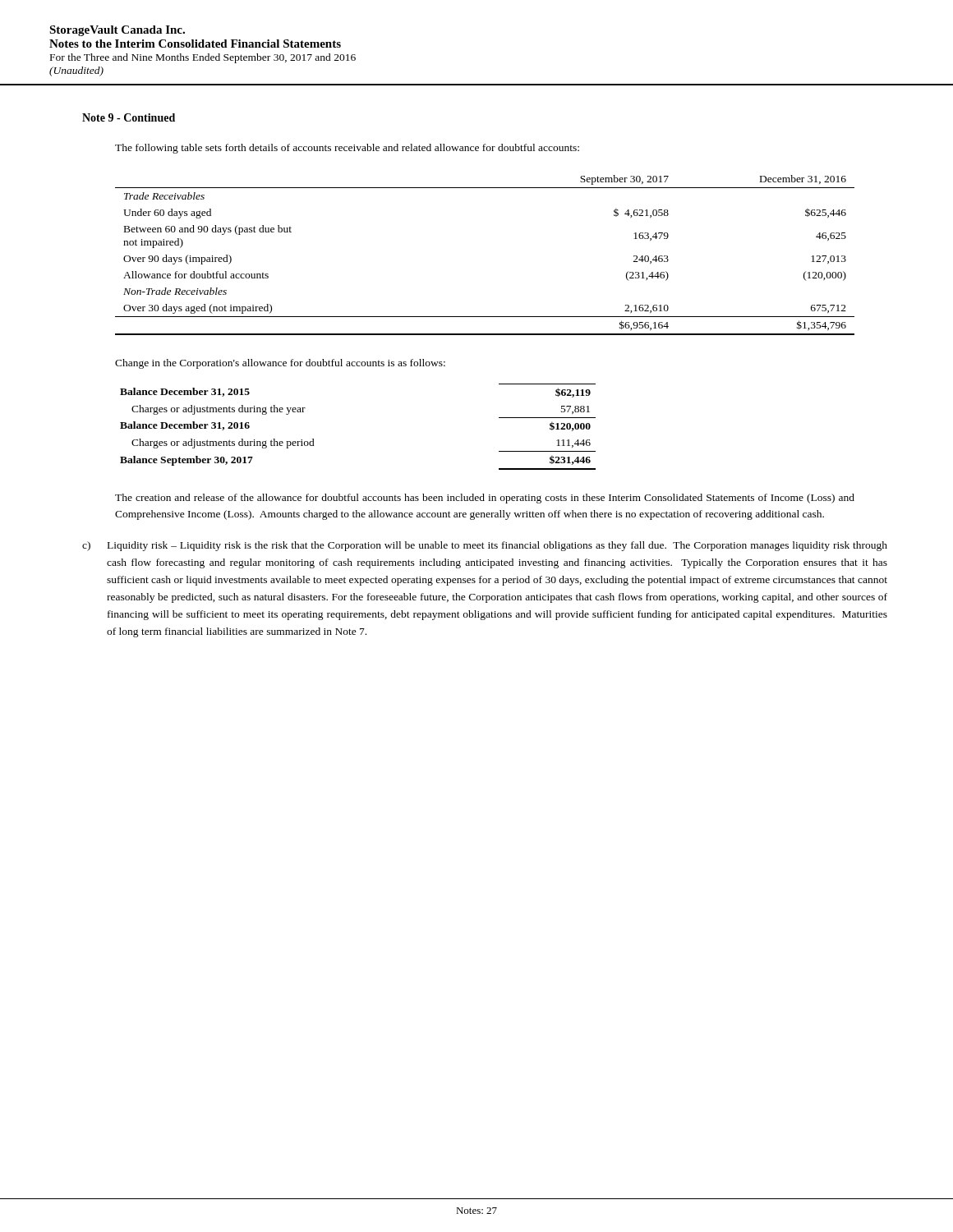This screenshot has height=1232, width=953.
Task: Locate the list item containing "c) Liquidity risk – Liquidity risk is"
Action: 485,589
